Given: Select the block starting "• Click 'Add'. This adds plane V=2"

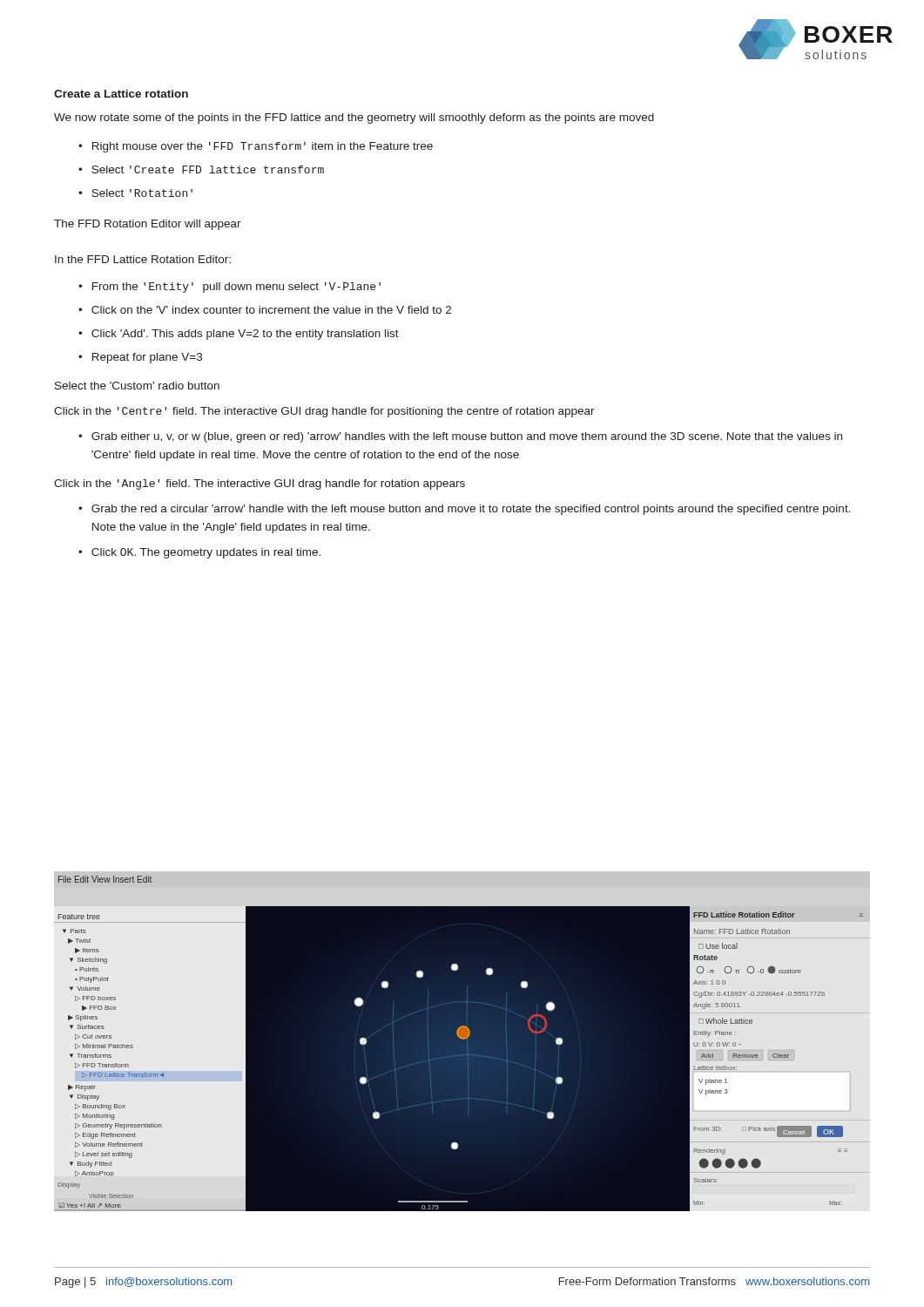Looking at the screenshot, I should tap(238, 334).
